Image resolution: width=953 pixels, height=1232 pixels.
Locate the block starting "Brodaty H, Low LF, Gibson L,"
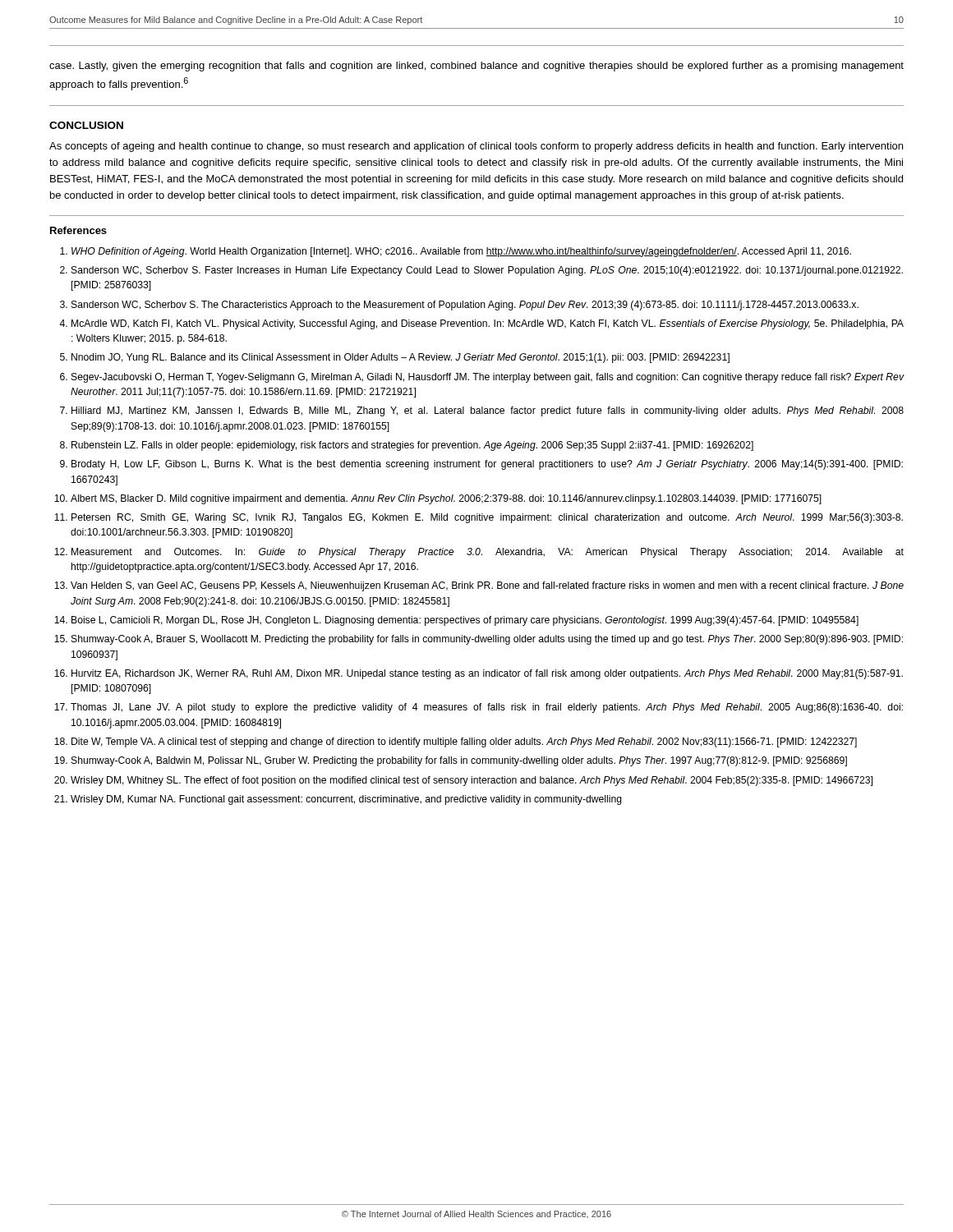487,472
